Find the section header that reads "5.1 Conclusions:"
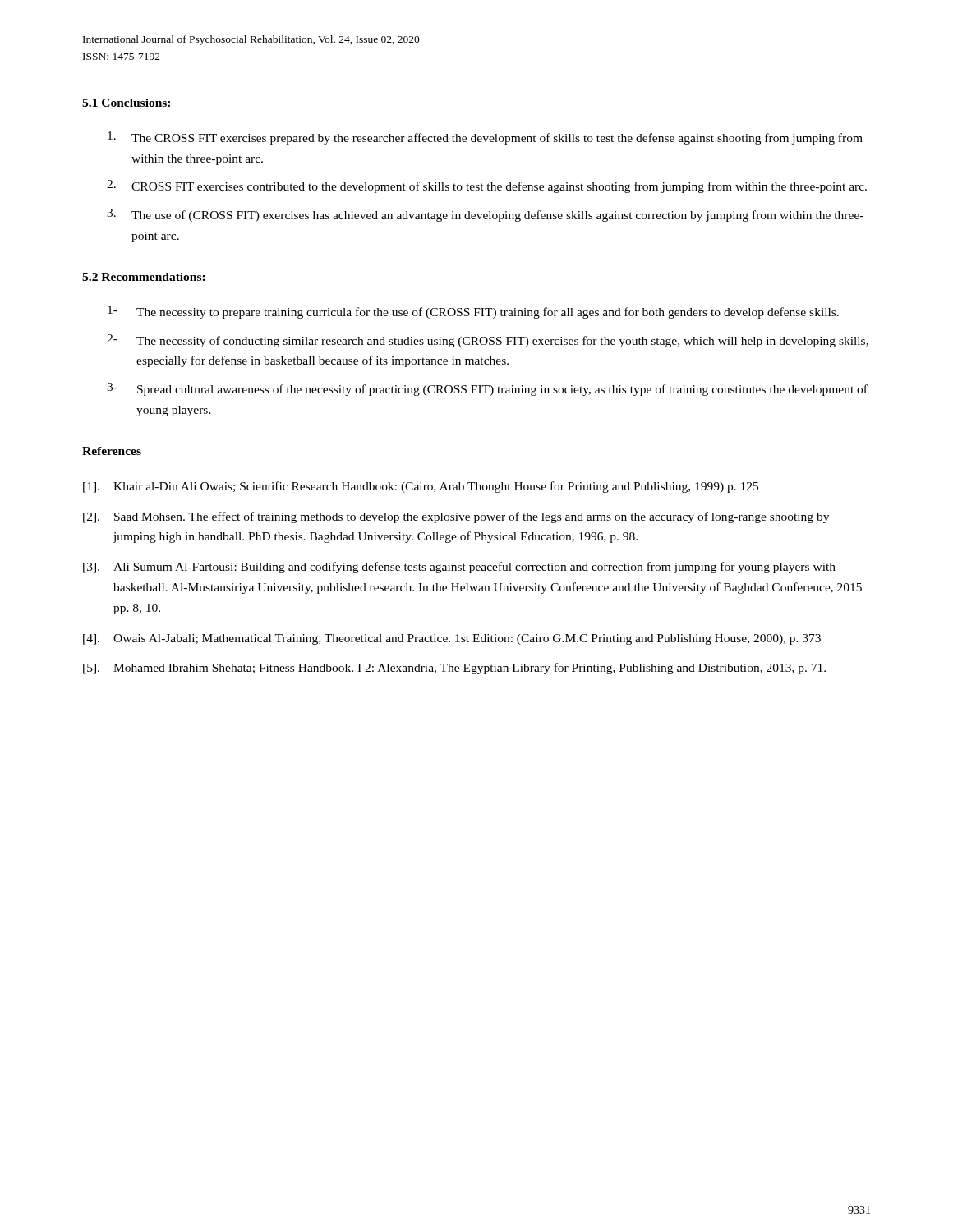953x1232 pixels. [x=127, y=102]
